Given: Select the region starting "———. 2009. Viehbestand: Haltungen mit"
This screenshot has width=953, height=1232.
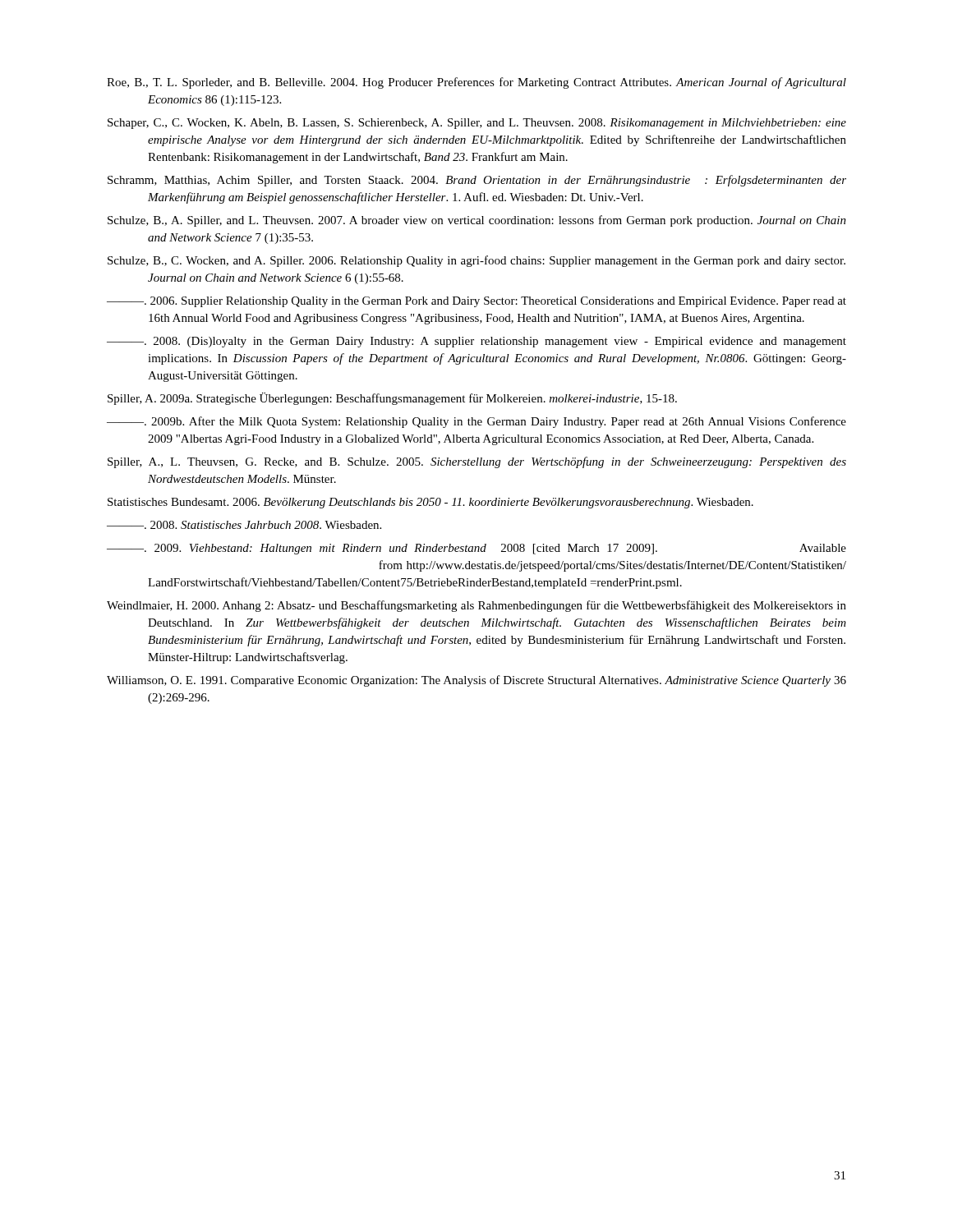Looking at the screenshot, I should (x=476, y=565).
